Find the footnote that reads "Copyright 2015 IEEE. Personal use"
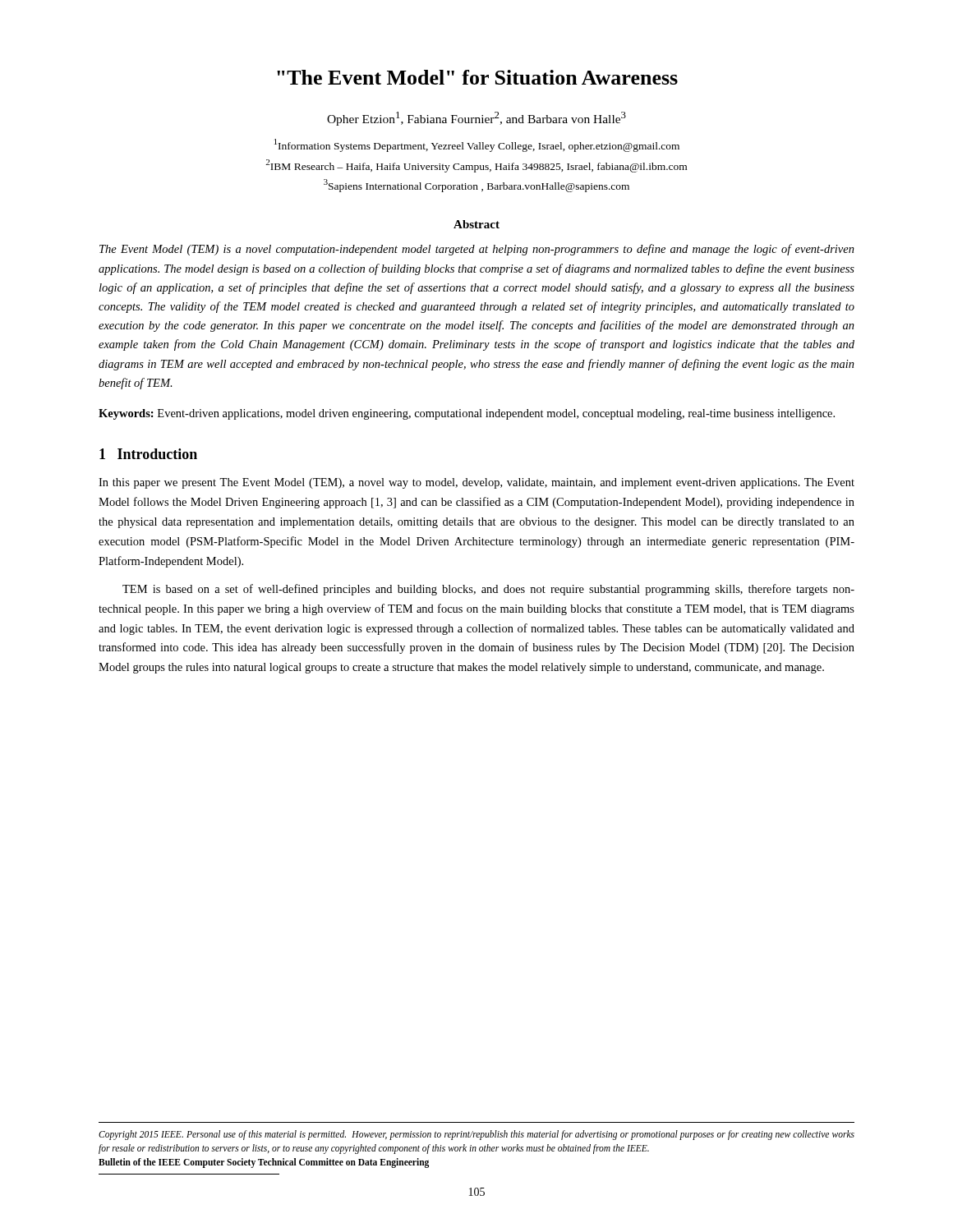The height and width of the screenshot is (1232, 953). tap(476, 1141)
